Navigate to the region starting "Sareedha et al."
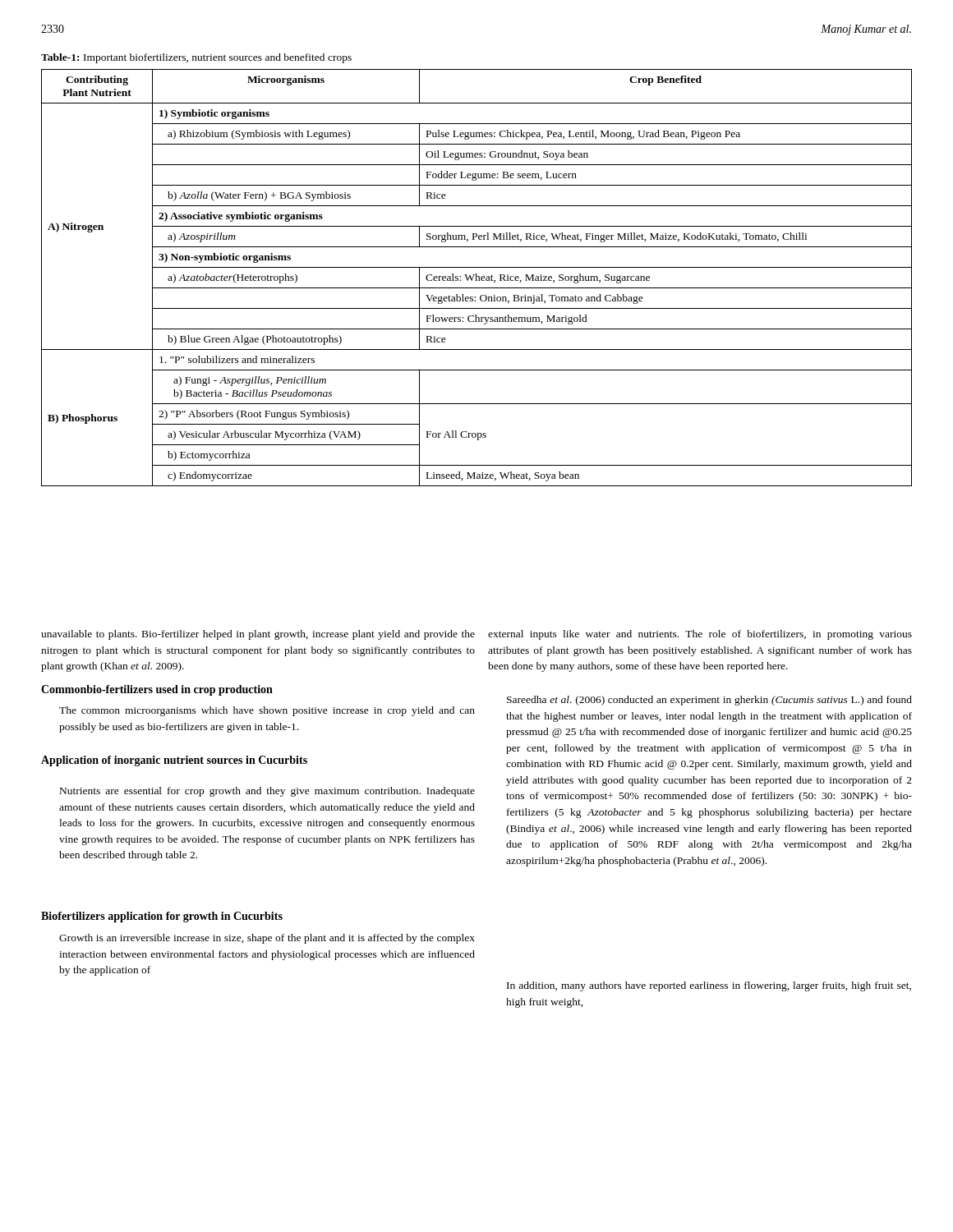Screen dimensions: 1232x953 point(709,780)
